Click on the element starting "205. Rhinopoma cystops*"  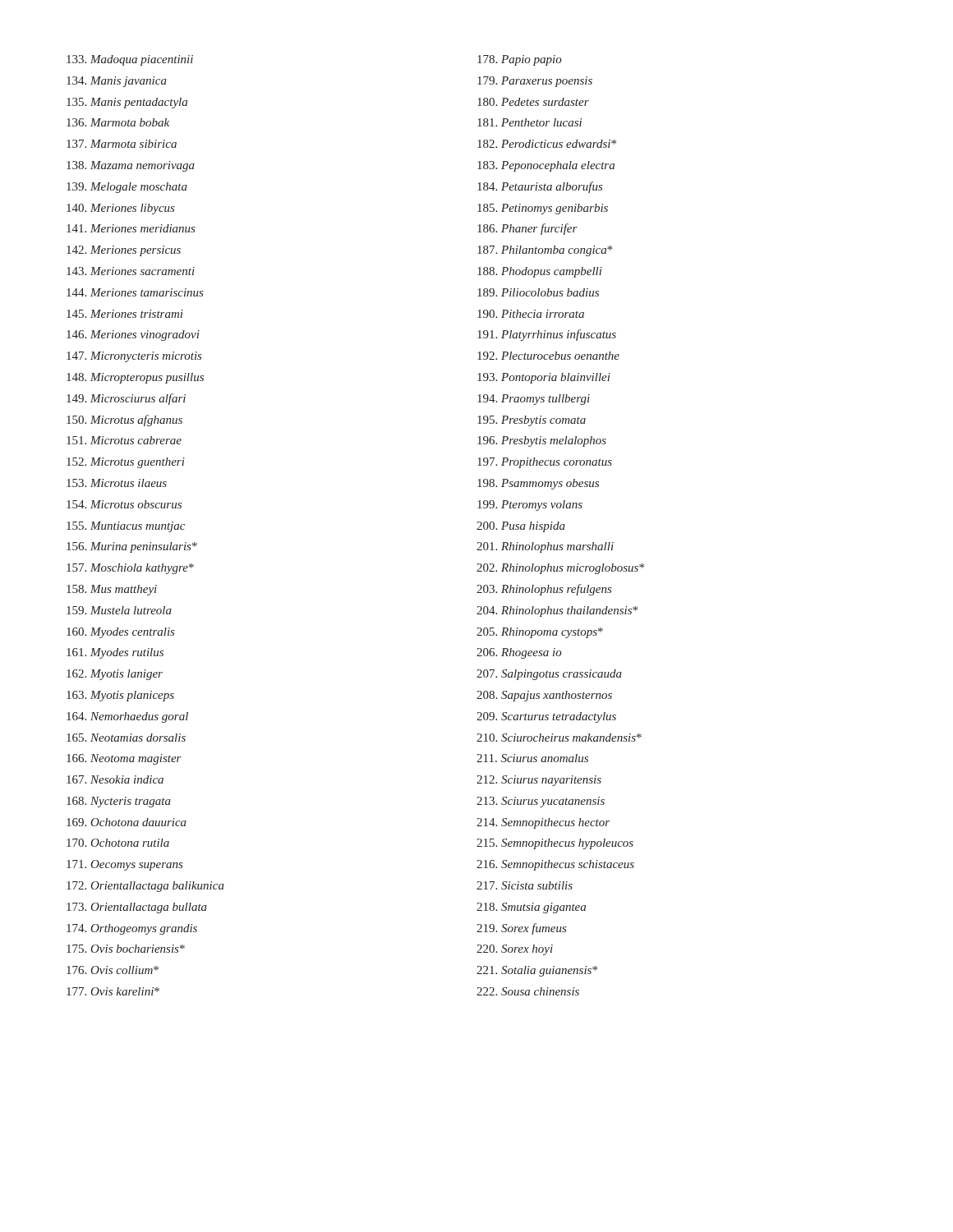tap(540, 631)
